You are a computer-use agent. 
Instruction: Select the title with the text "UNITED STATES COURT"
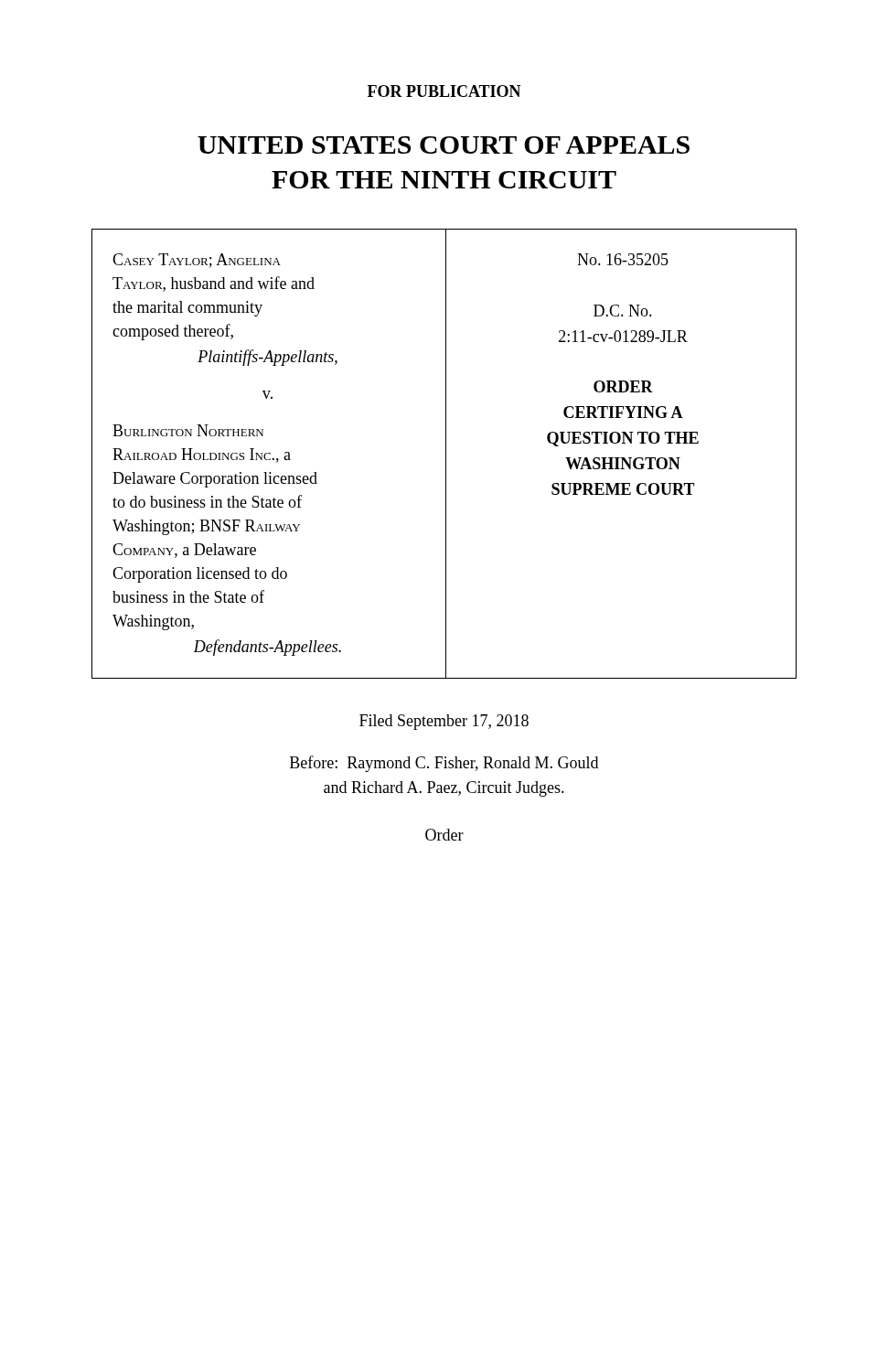(x=444, y=161)
